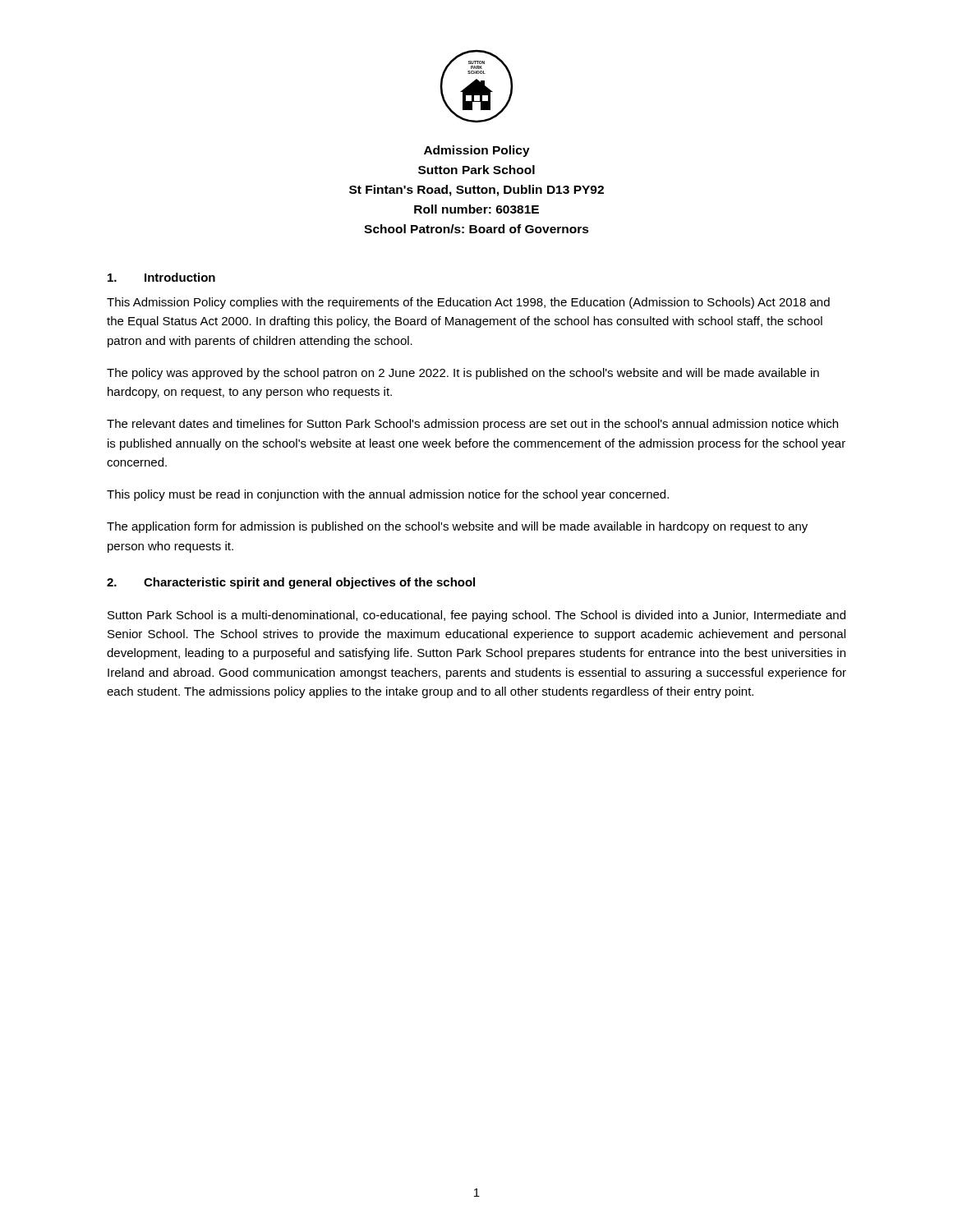953x1232 pixels.
Task: Select the text block starting "The application form for admission is"
Action: tap(457, 536)
